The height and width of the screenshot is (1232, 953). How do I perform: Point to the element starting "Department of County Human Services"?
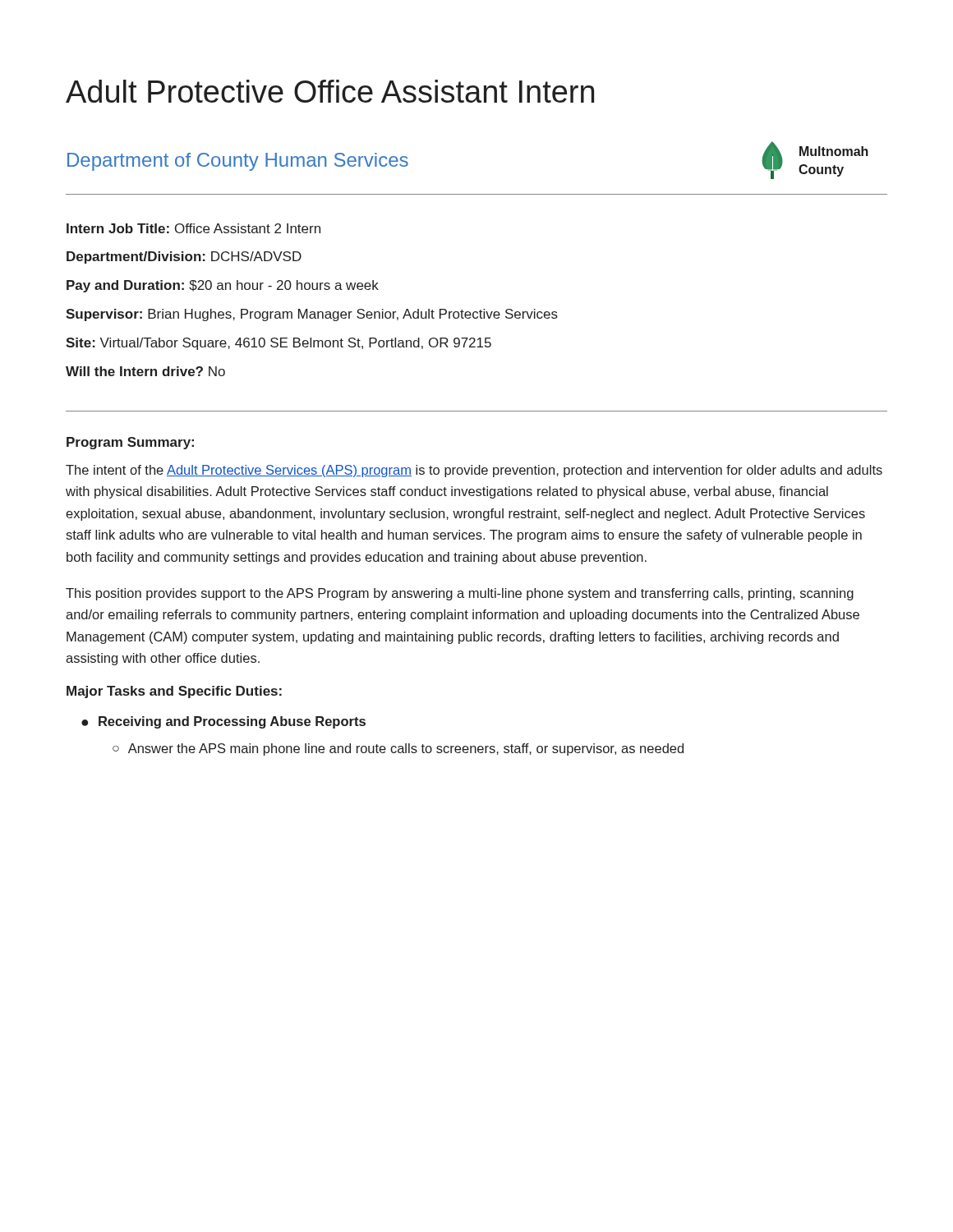pyautogui.click(x=237, y=160)
